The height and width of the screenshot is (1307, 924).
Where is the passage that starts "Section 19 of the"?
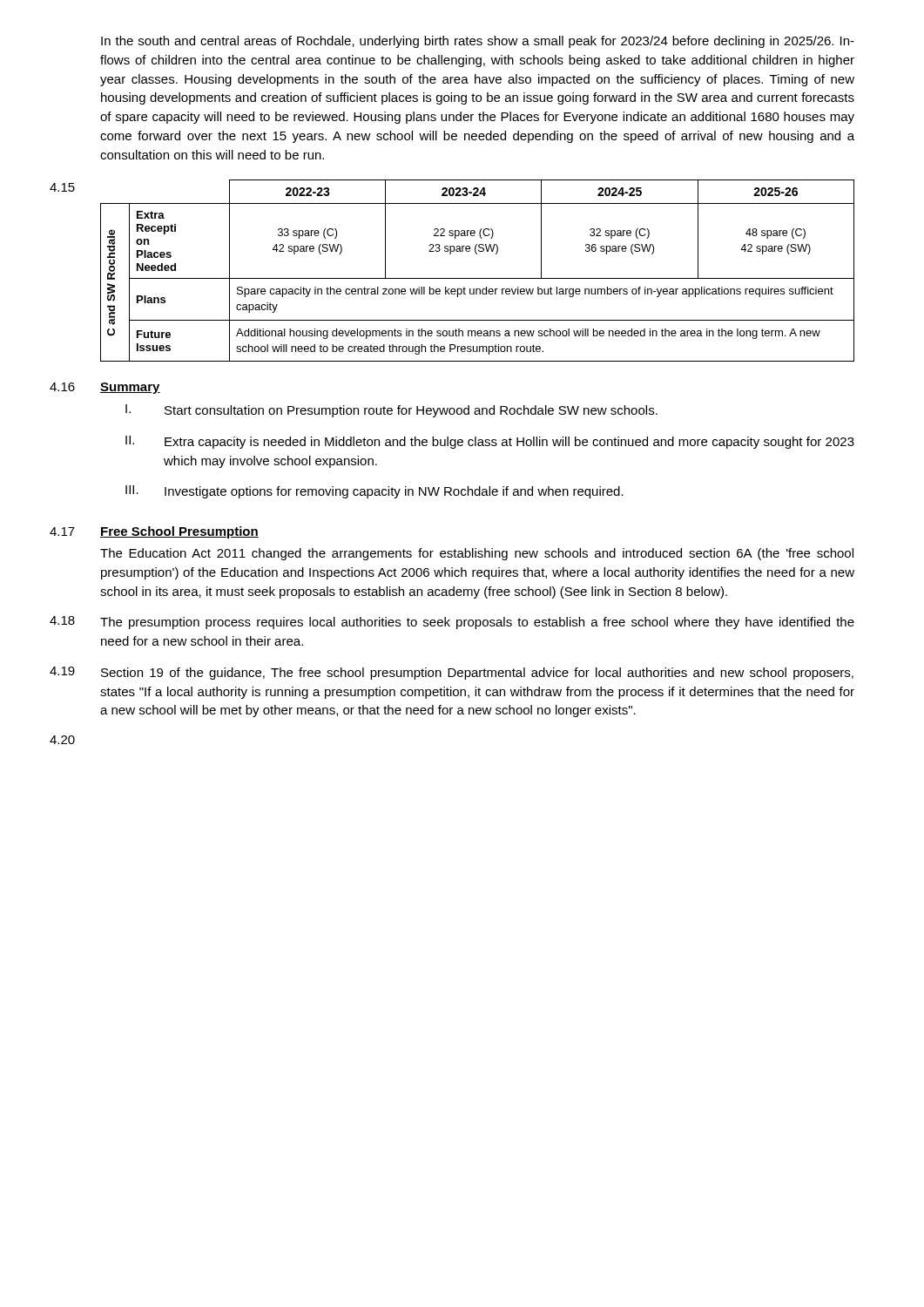pyautogui.click(x=477, y=691)
